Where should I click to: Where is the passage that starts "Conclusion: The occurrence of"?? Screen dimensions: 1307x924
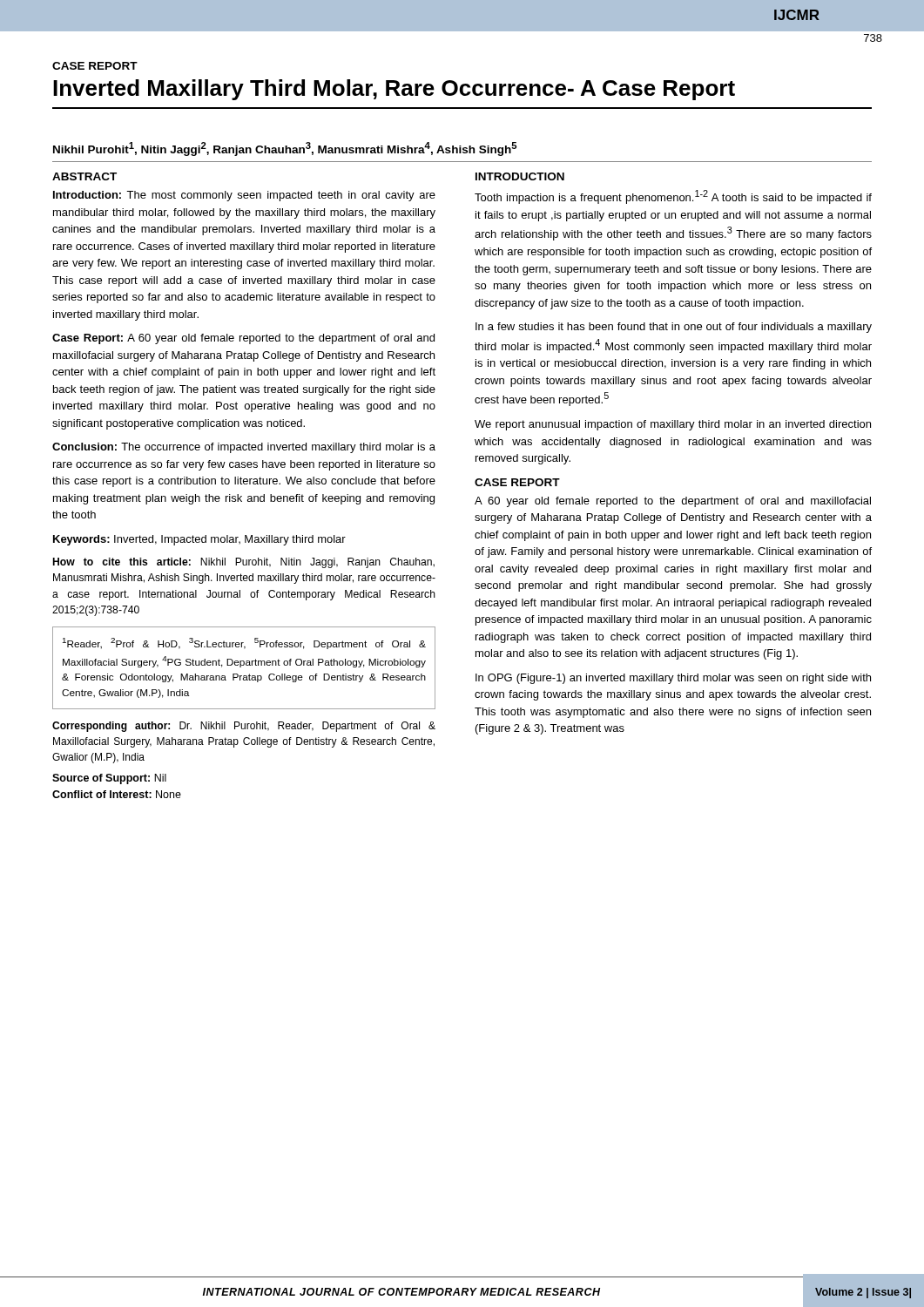pyautogui.click(x=244, y=481)
